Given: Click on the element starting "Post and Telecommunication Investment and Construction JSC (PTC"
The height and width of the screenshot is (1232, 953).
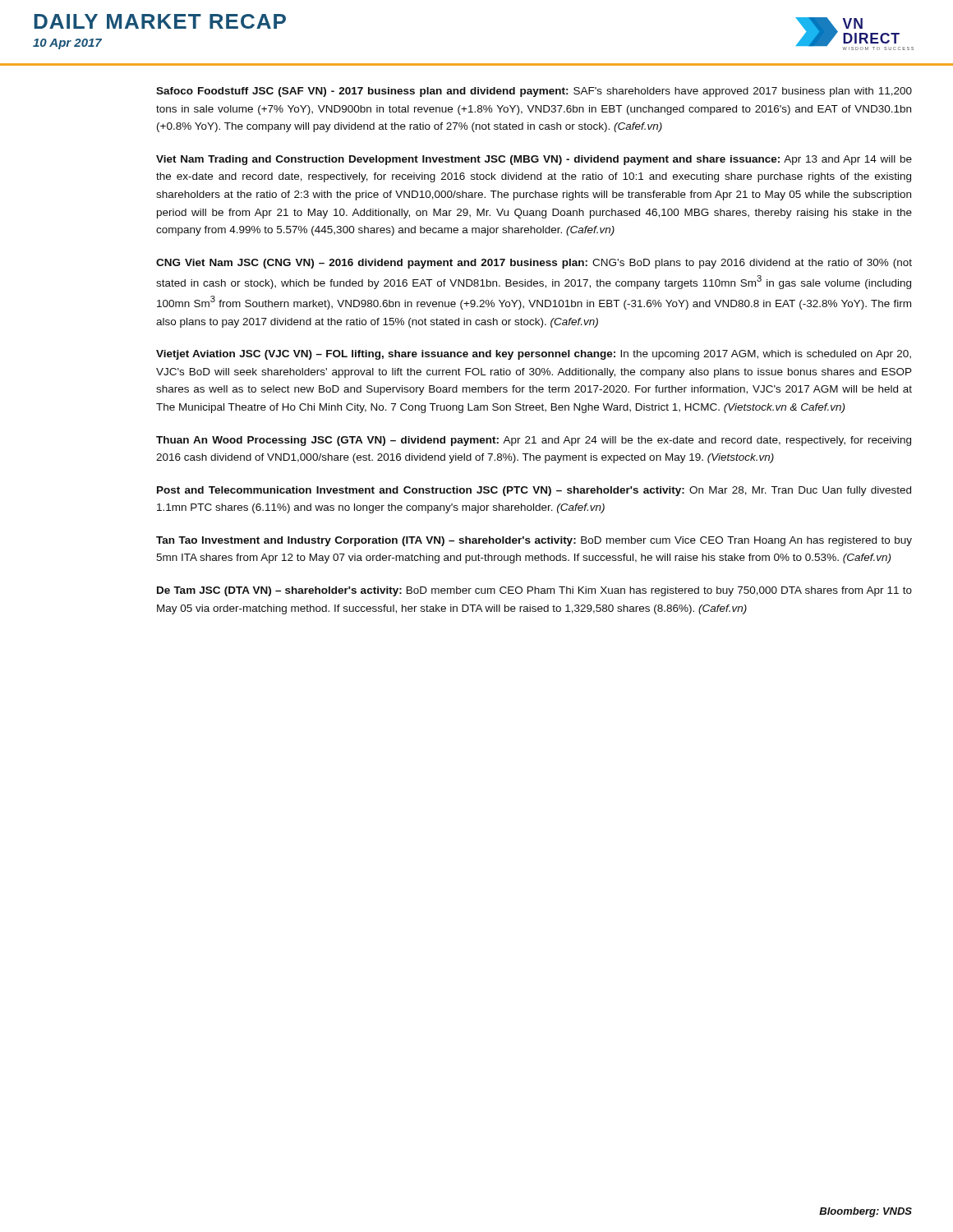Looking at the screenshot, I should pyautogui.click(x=534, y=499).
